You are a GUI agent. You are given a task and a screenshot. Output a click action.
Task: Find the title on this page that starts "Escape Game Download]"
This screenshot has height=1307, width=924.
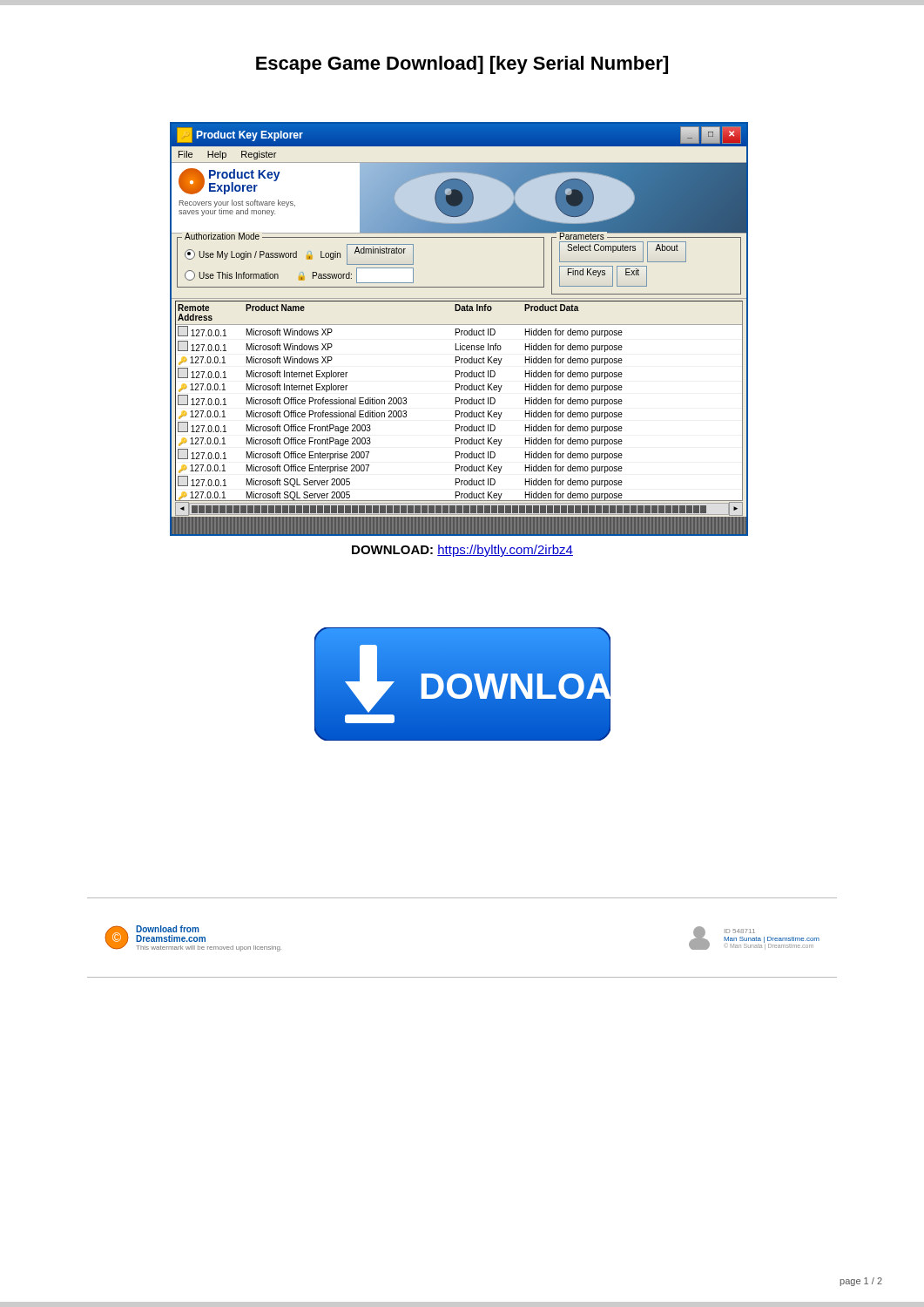pos(462,64)
